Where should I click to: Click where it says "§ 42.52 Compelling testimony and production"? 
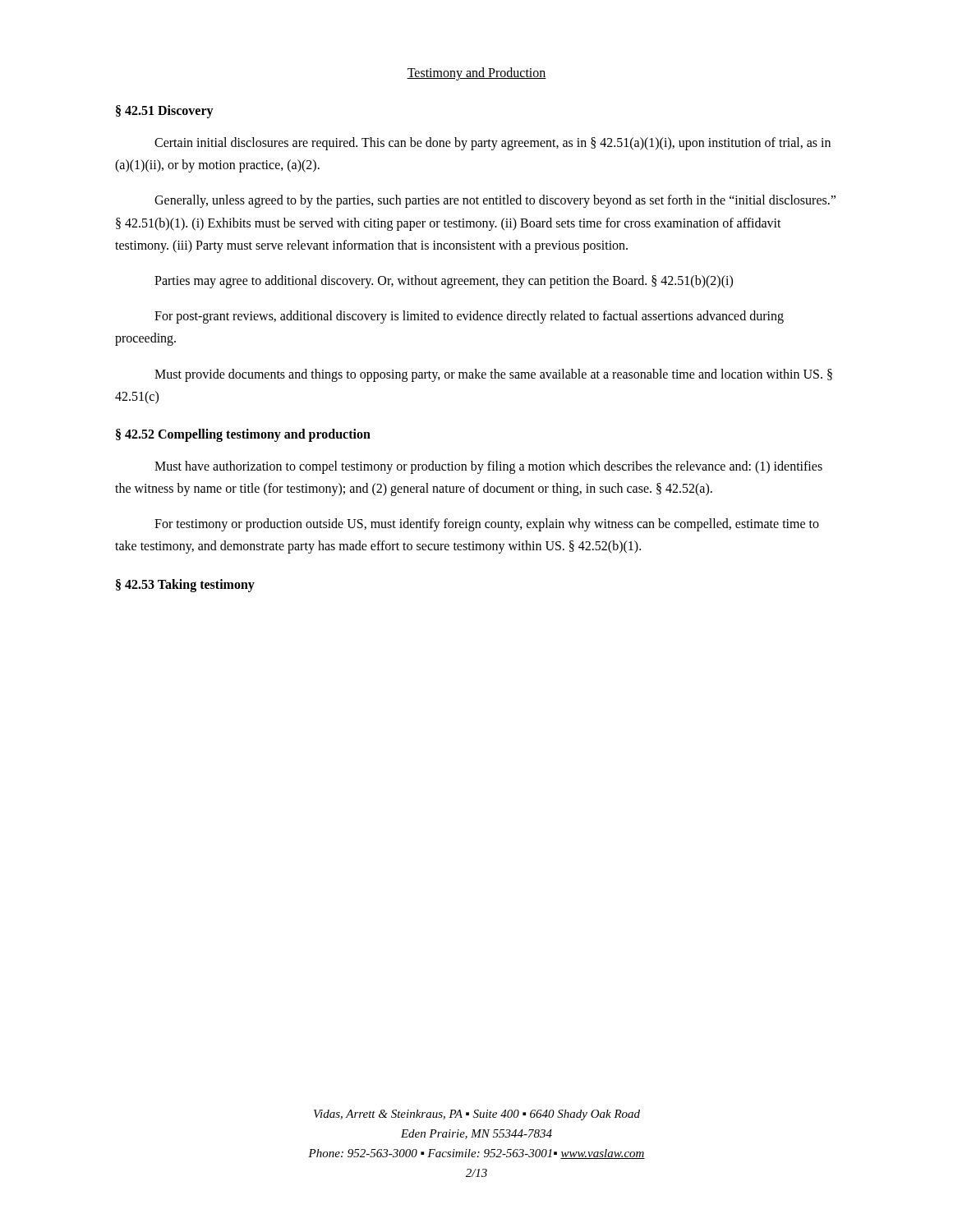tap(243, 434)
